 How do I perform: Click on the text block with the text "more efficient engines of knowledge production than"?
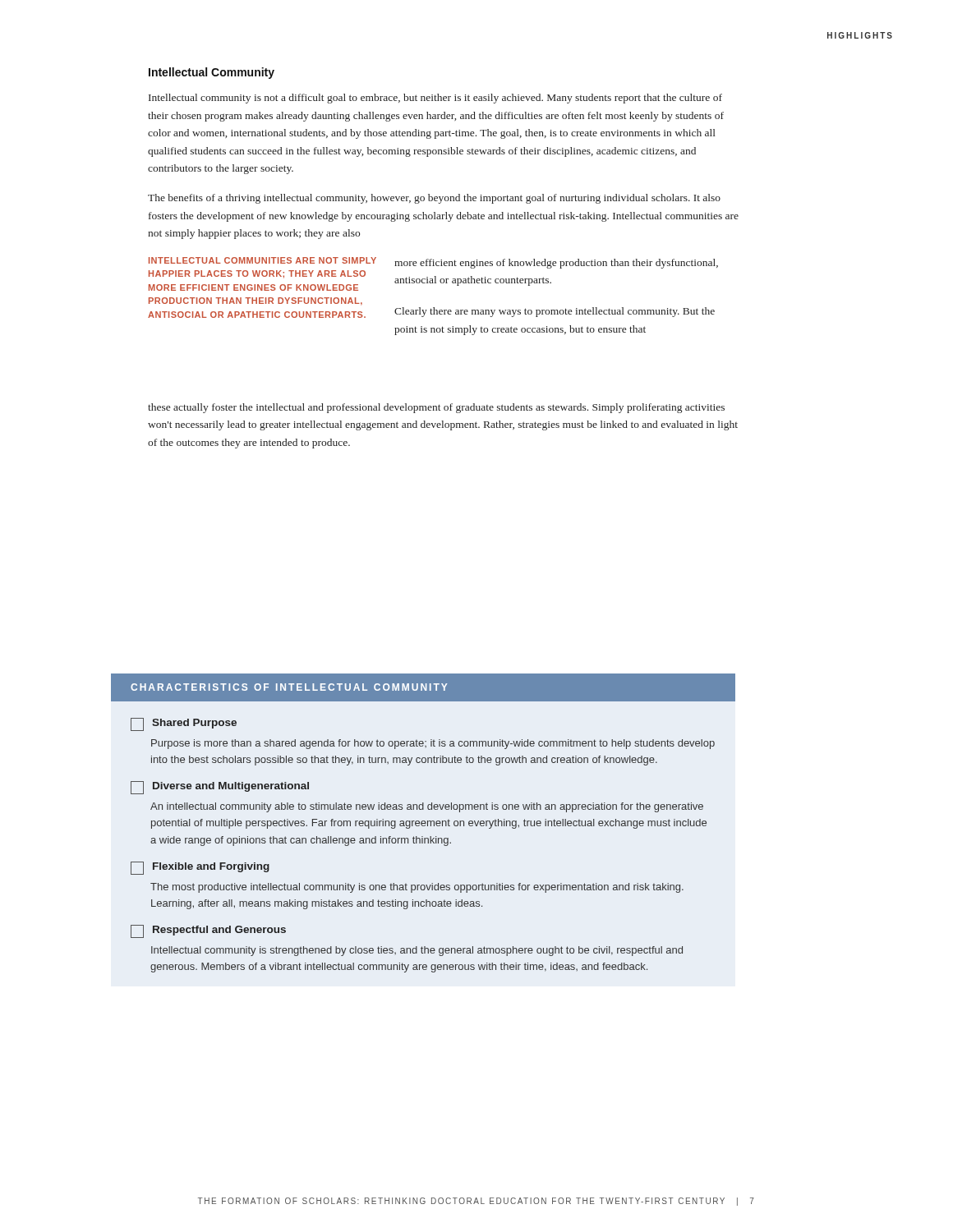click(x=556, y=271)
